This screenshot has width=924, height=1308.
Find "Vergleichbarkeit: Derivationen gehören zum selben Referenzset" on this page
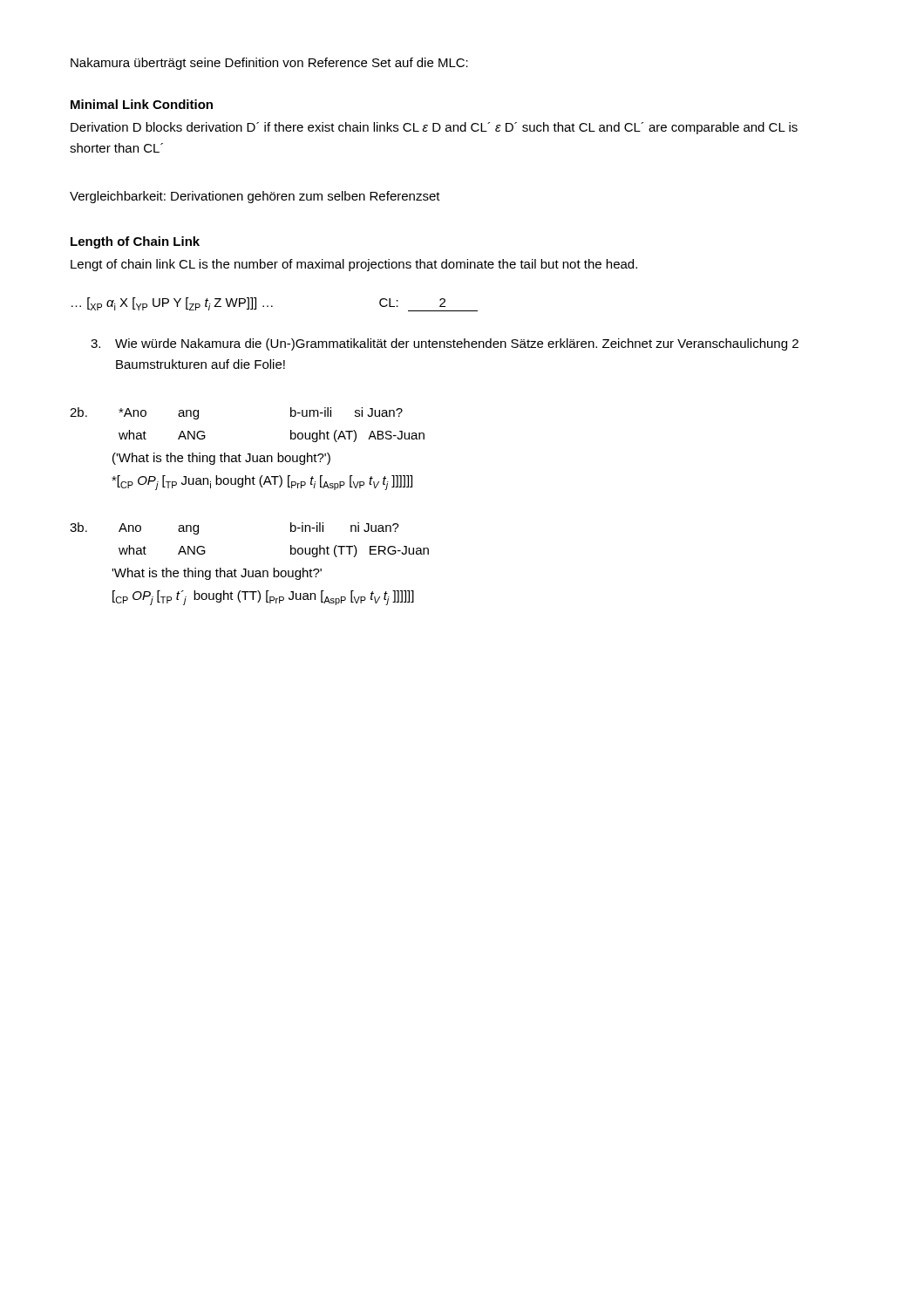point(255,196)
